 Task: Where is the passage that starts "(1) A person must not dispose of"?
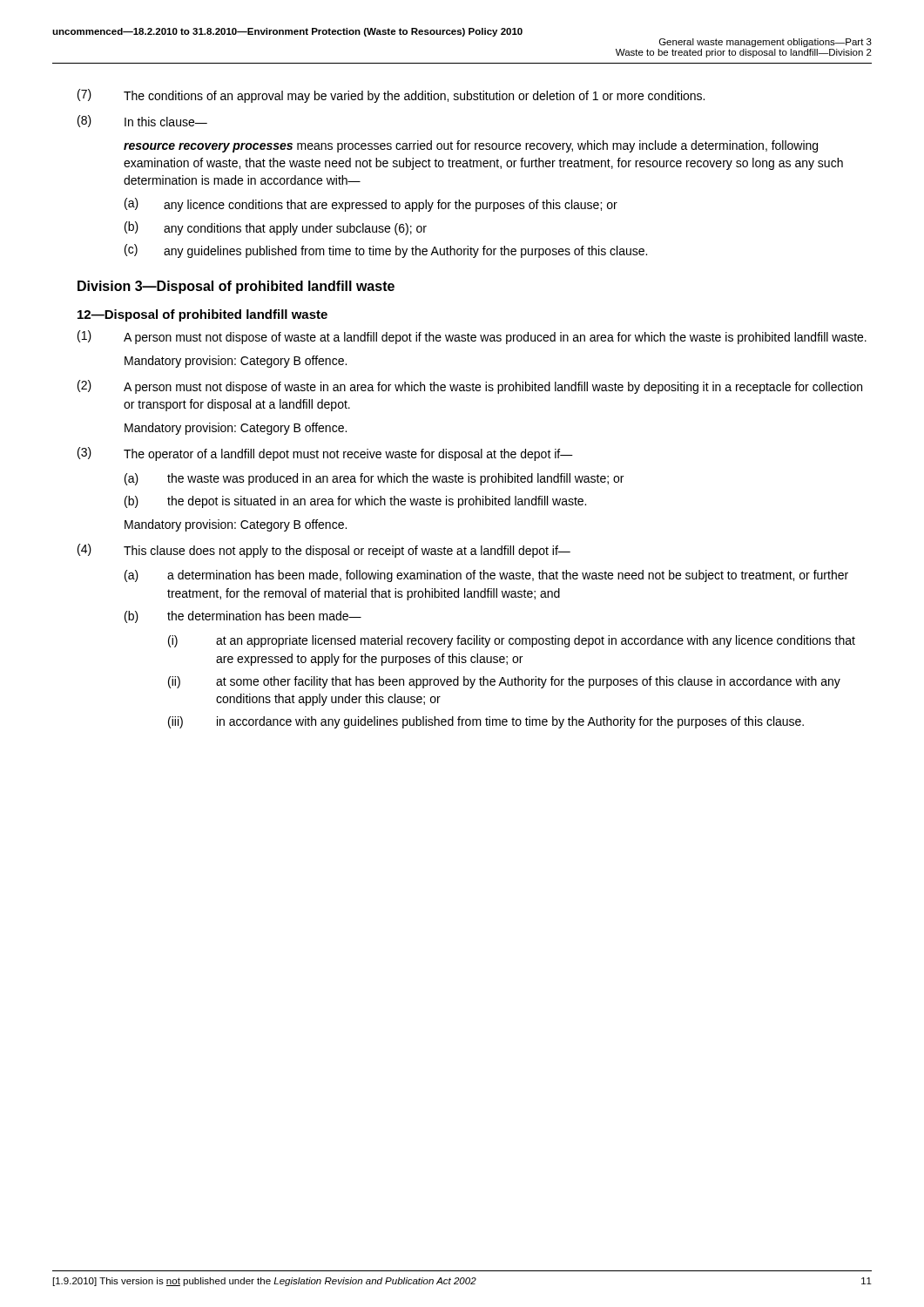[472, 337]
